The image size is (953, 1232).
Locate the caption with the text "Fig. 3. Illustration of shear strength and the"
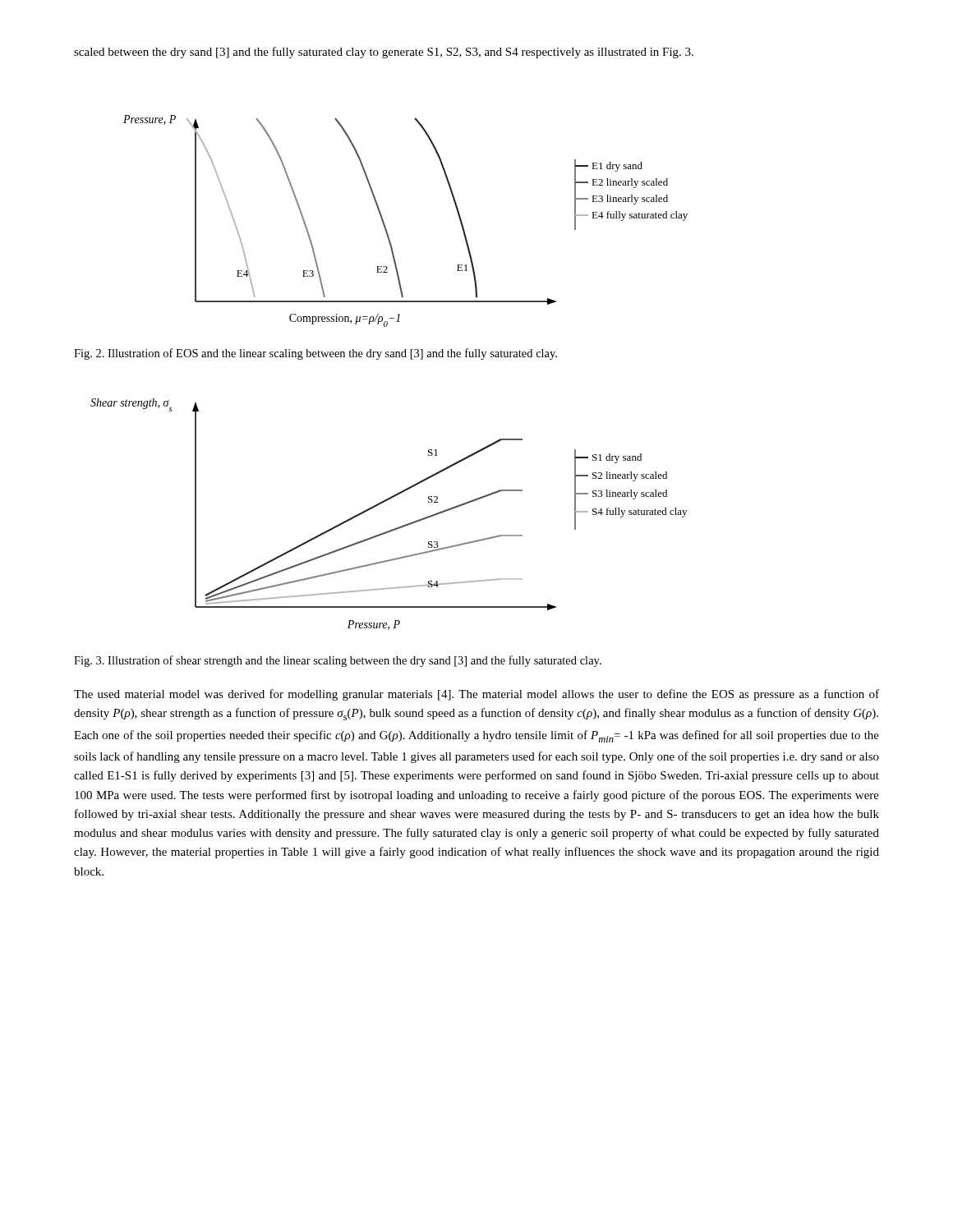click(x=338, y=660)
